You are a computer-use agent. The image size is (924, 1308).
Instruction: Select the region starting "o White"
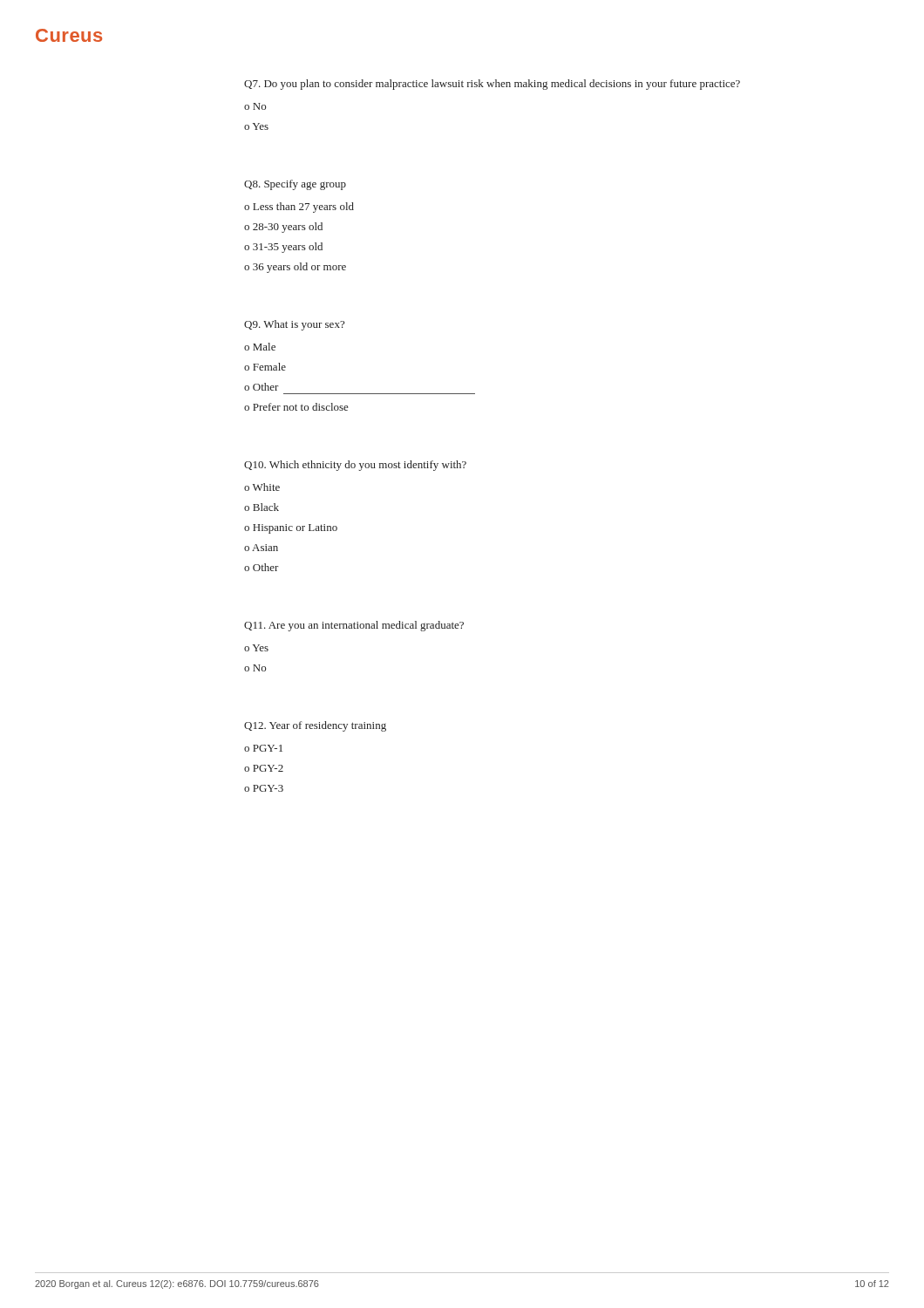coord(262,487)
